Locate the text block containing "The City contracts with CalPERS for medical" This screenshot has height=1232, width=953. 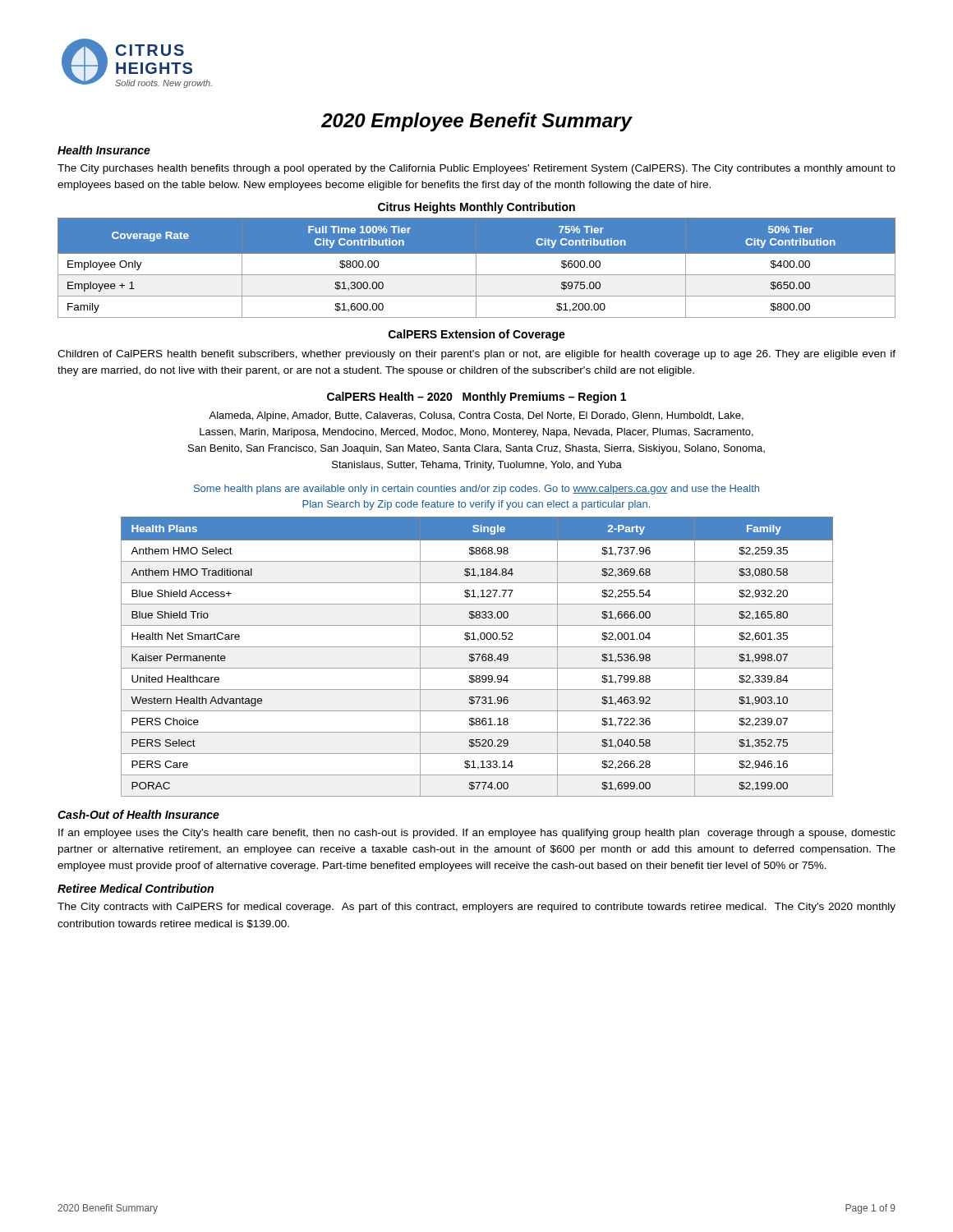tap(476, 915)
